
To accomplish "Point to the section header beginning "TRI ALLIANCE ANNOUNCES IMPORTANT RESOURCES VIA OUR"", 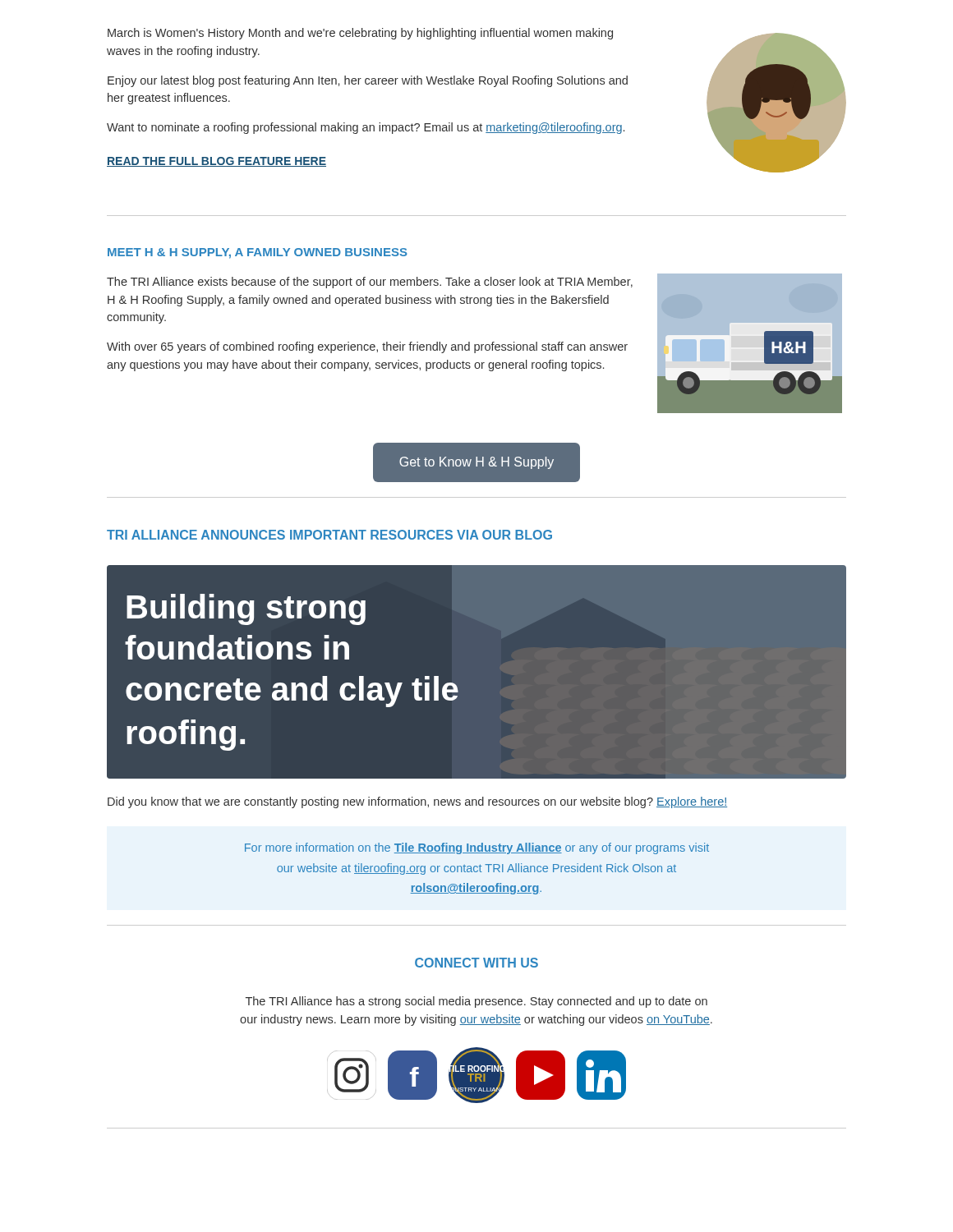I will [x=330, y=536].
